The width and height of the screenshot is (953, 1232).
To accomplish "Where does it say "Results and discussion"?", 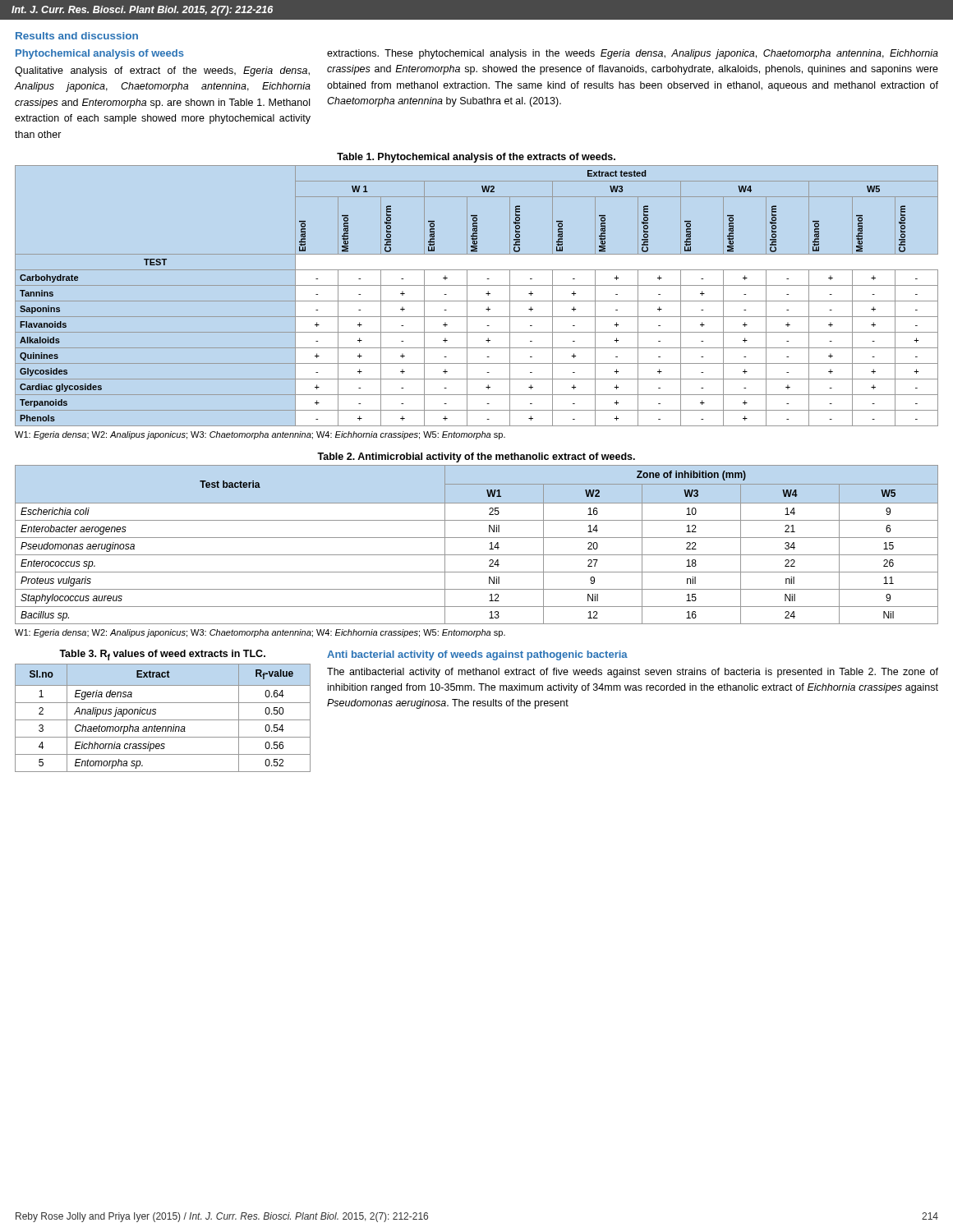I will [77, 36].
